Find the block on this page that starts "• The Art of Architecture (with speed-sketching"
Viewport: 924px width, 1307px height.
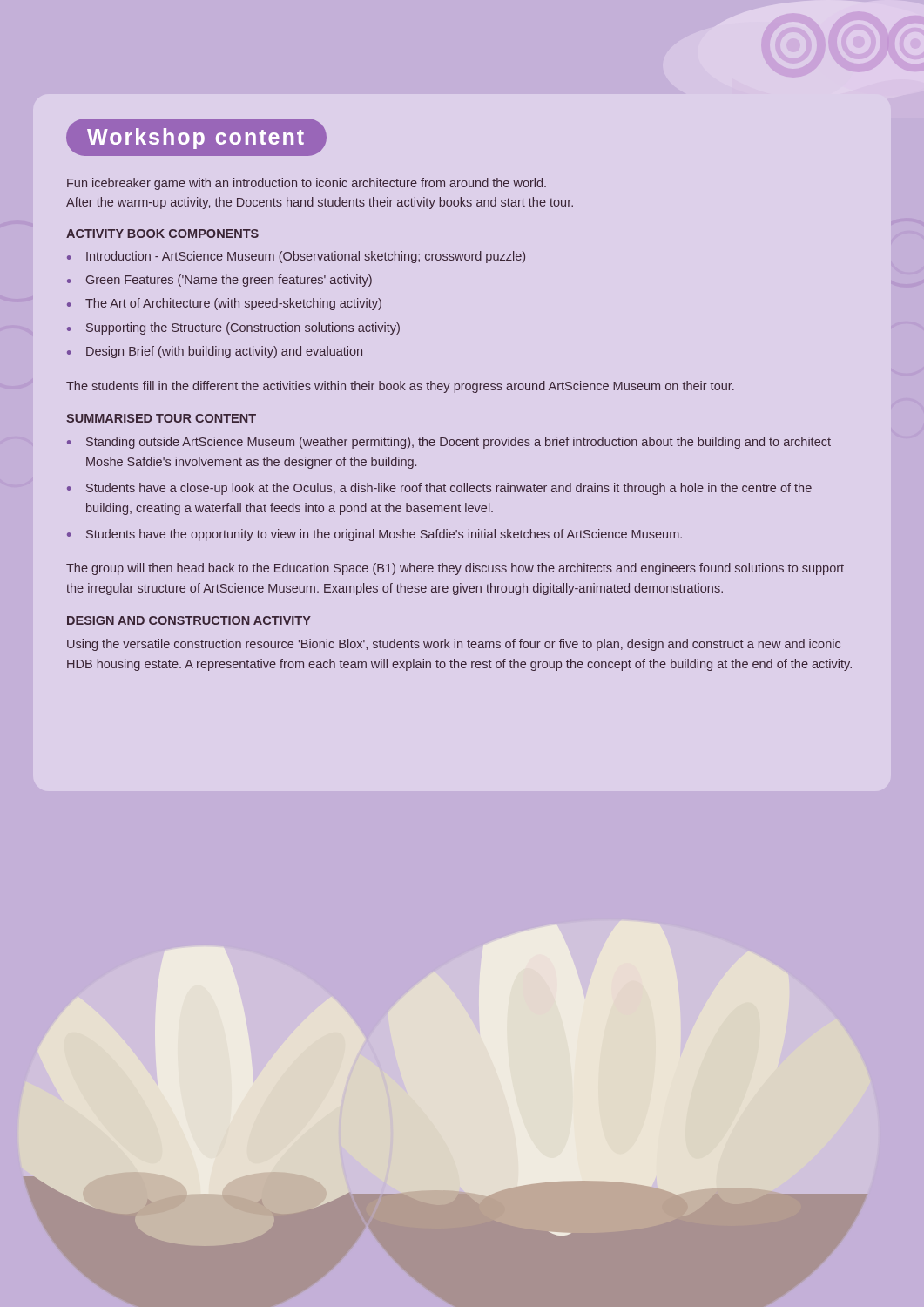[x=224, y=306]
